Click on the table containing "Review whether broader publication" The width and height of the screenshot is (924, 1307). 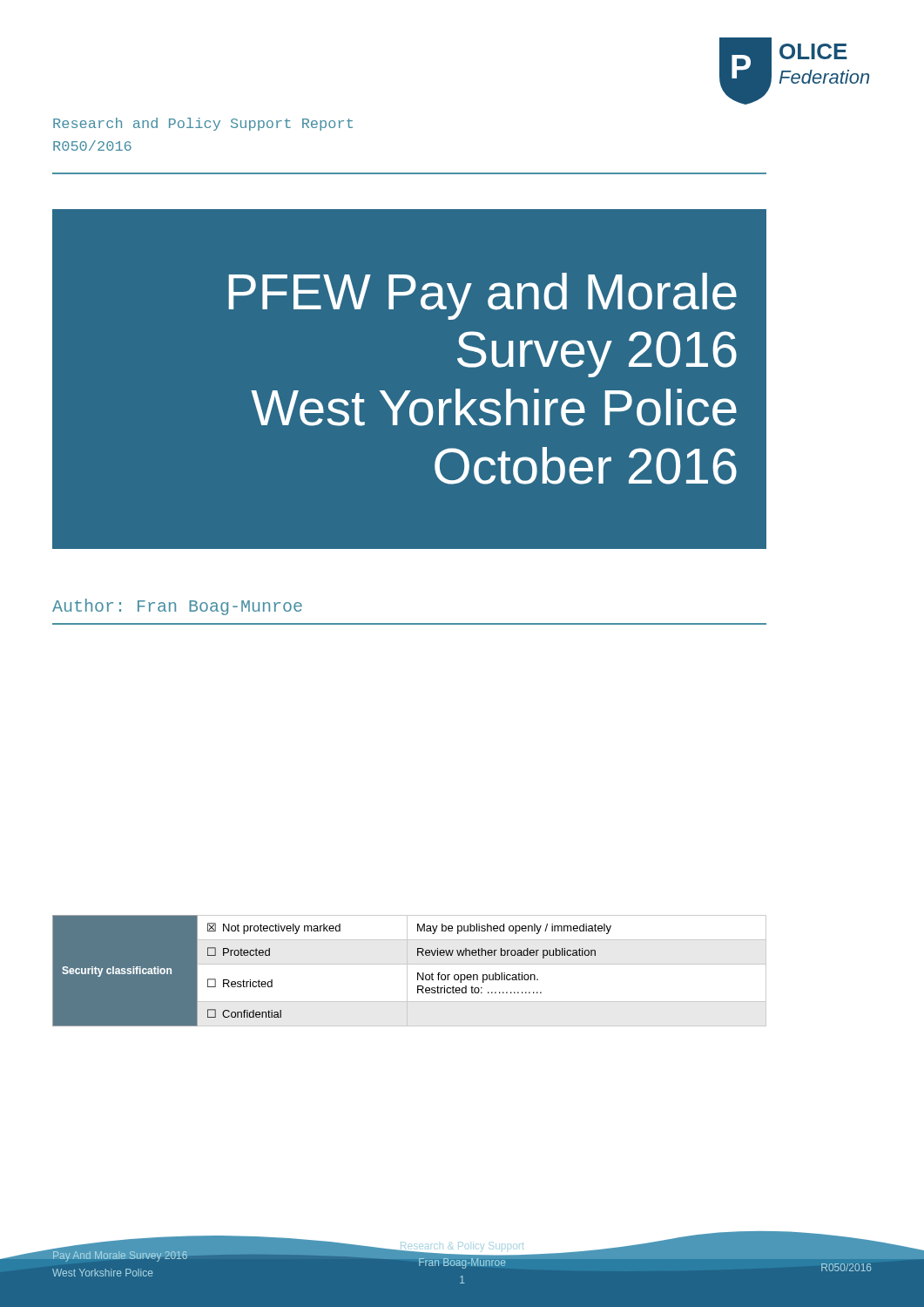click(x=409, y=971)
